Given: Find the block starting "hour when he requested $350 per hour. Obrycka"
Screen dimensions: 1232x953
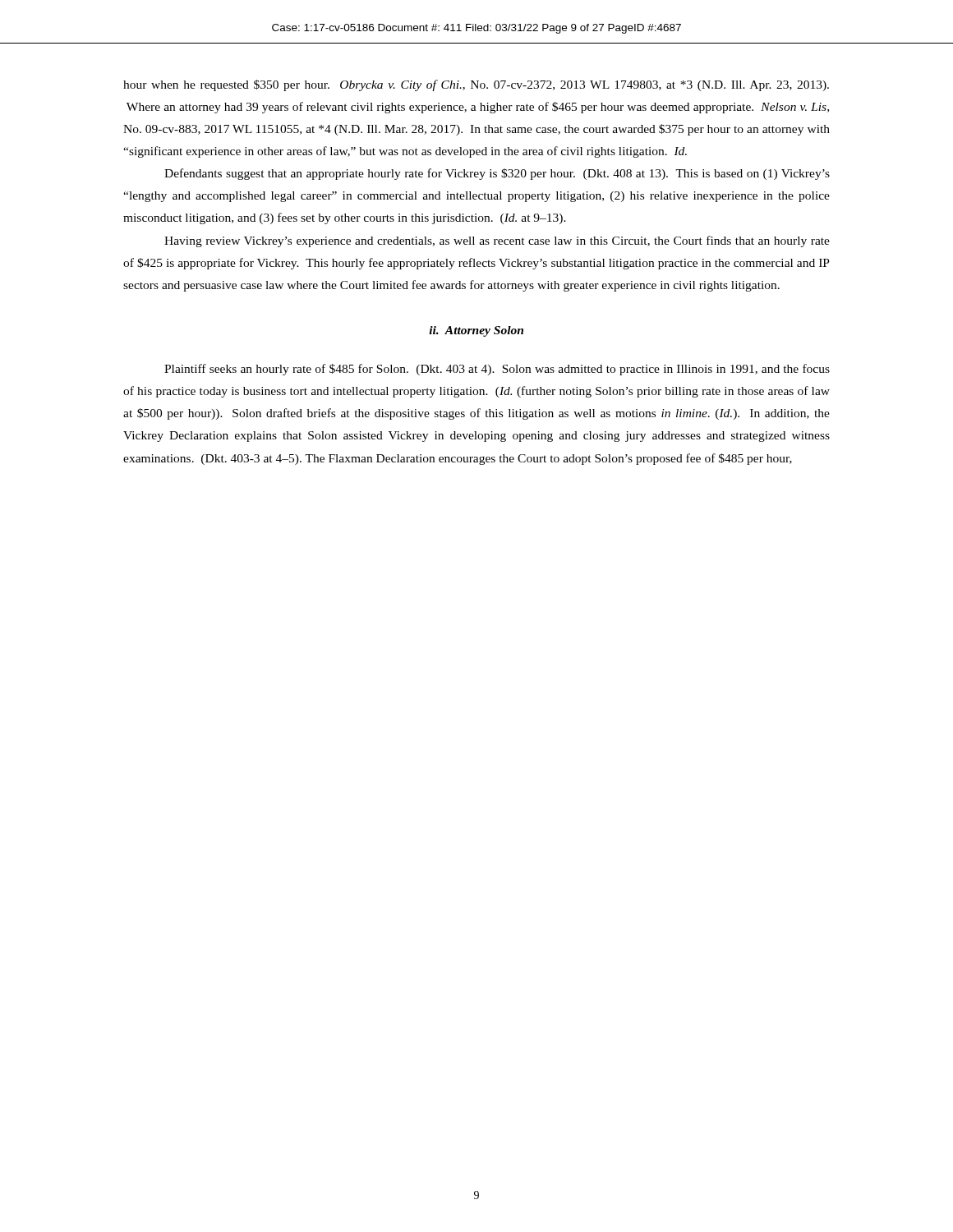Looking at the screenshot, I should (x=476, y=117).
